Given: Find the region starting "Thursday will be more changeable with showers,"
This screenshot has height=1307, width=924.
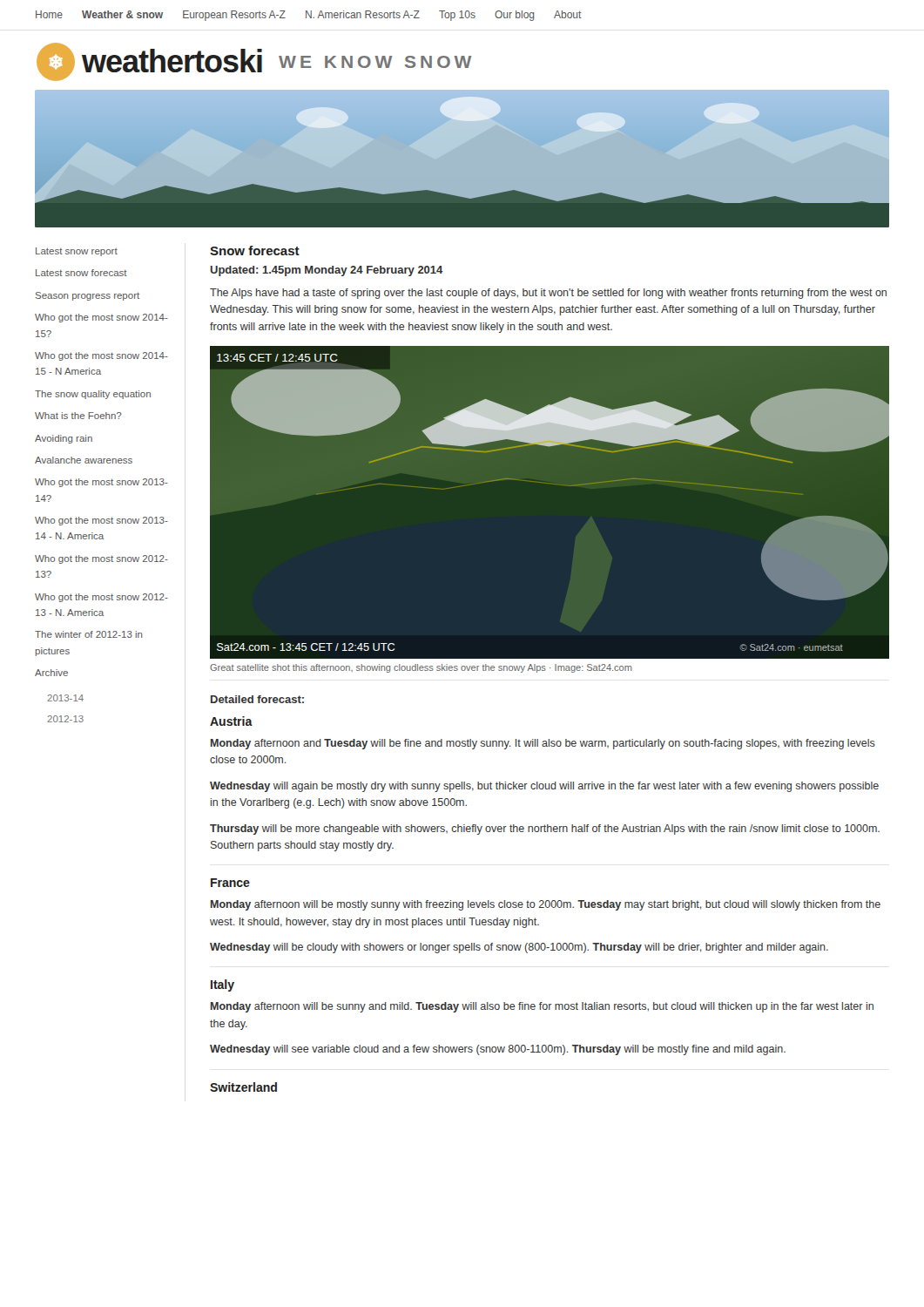Looking at the screenshot, I should [545, 837].
